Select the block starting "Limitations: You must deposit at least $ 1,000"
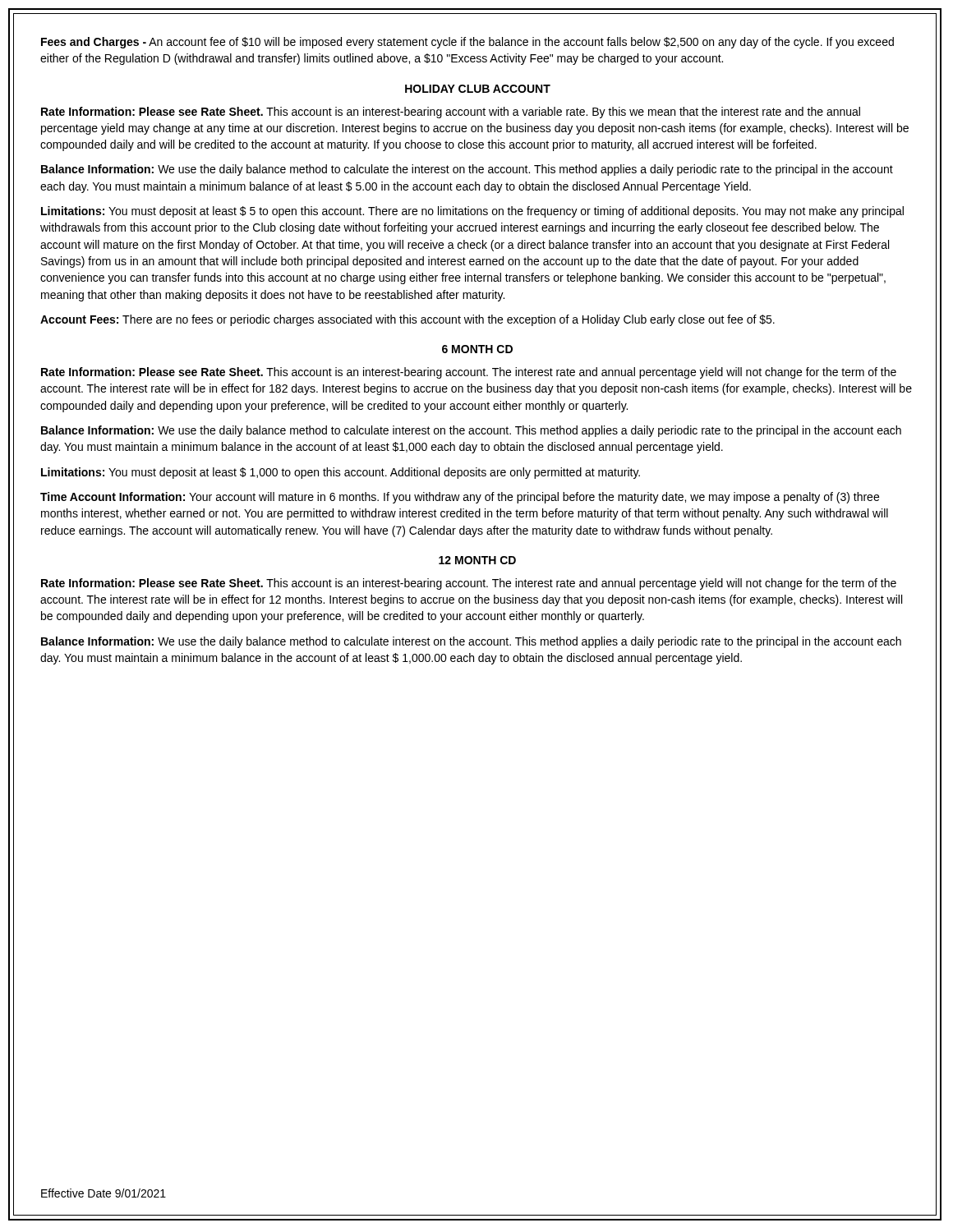The width and height of the screenshot is (953, 1232). 341,472
